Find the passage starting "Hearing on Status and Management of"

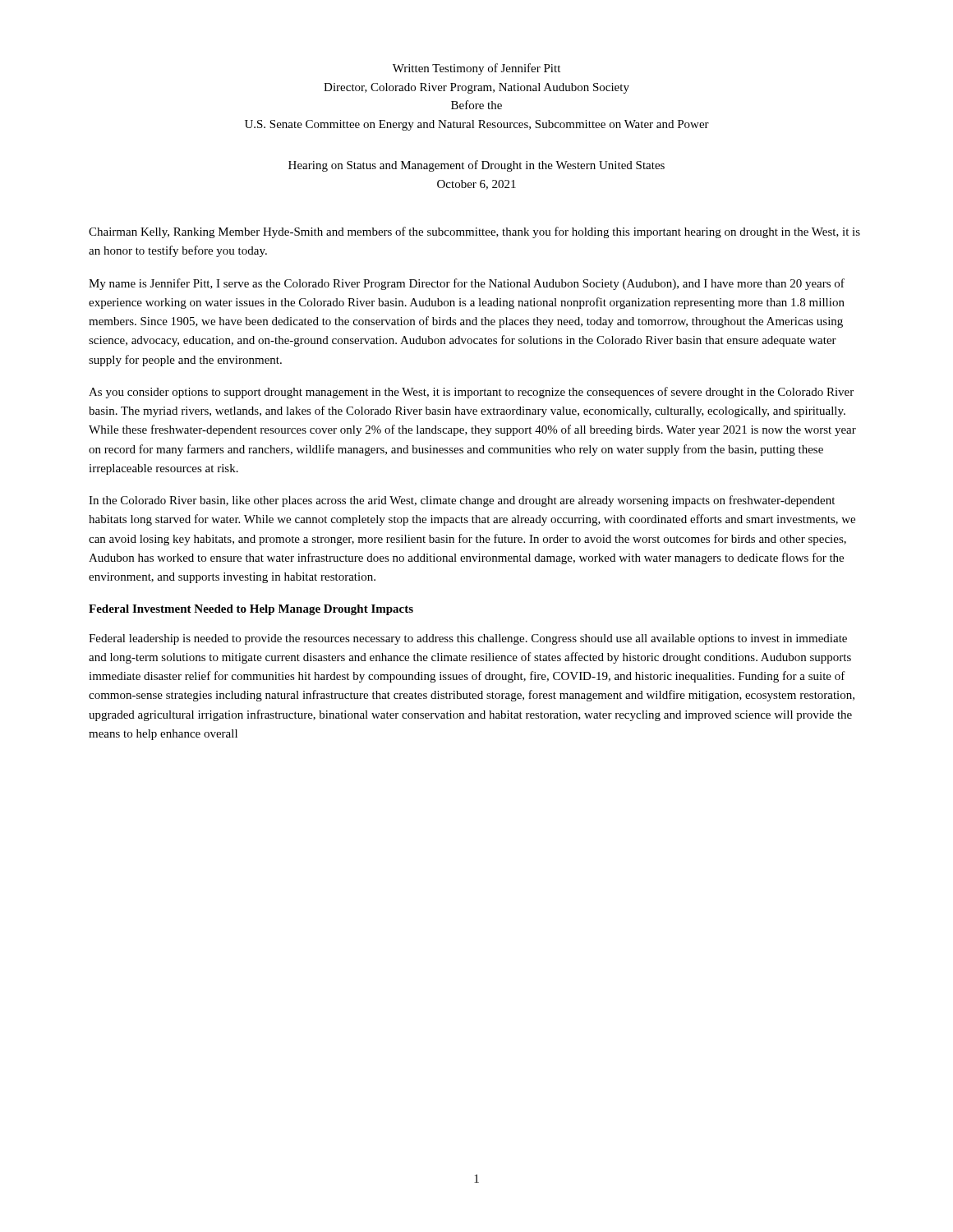(476, 174)
